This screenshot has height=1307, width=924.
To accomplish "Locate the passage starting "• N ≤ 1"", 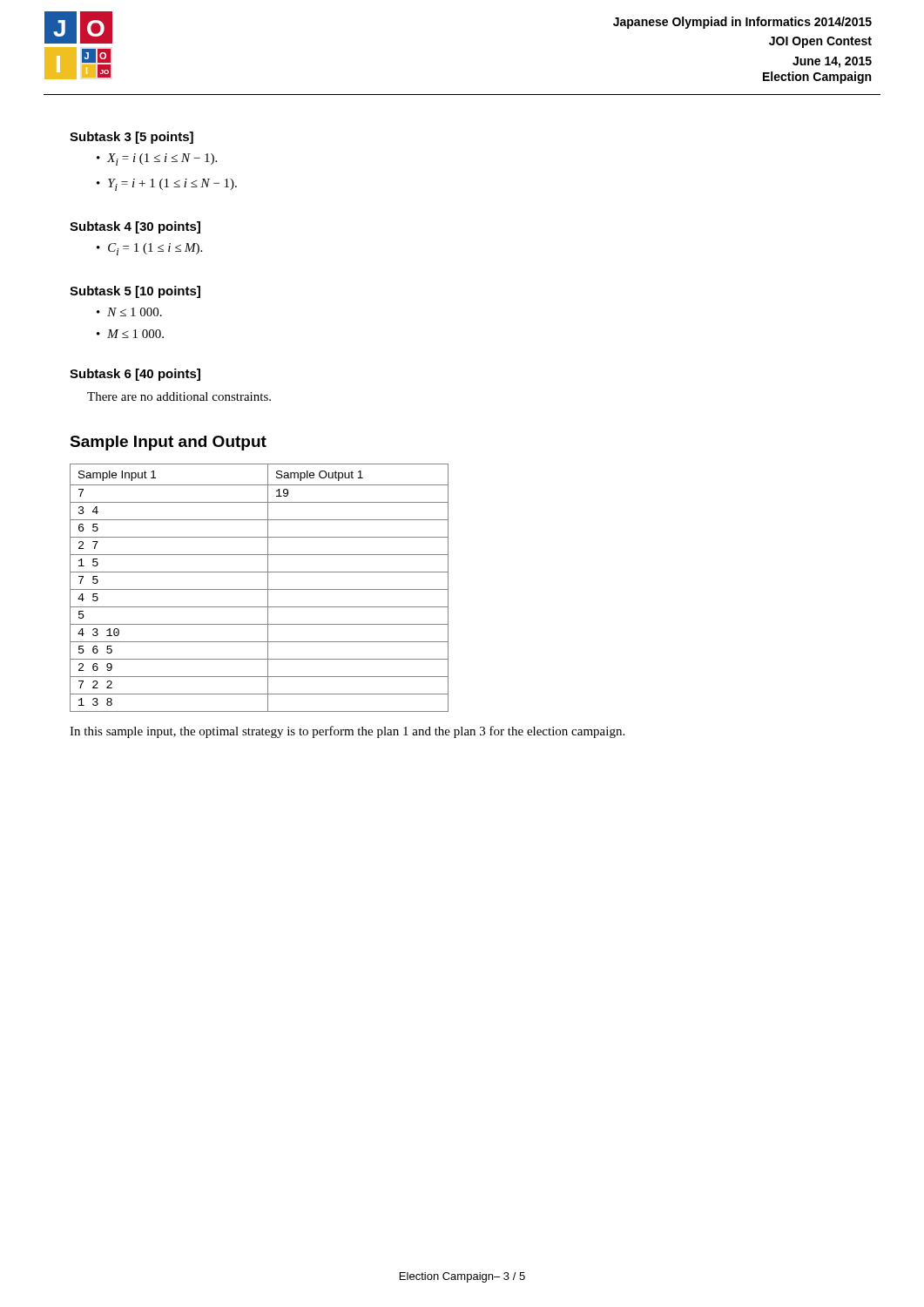I will pyautogui.click(x=129, y=312).
